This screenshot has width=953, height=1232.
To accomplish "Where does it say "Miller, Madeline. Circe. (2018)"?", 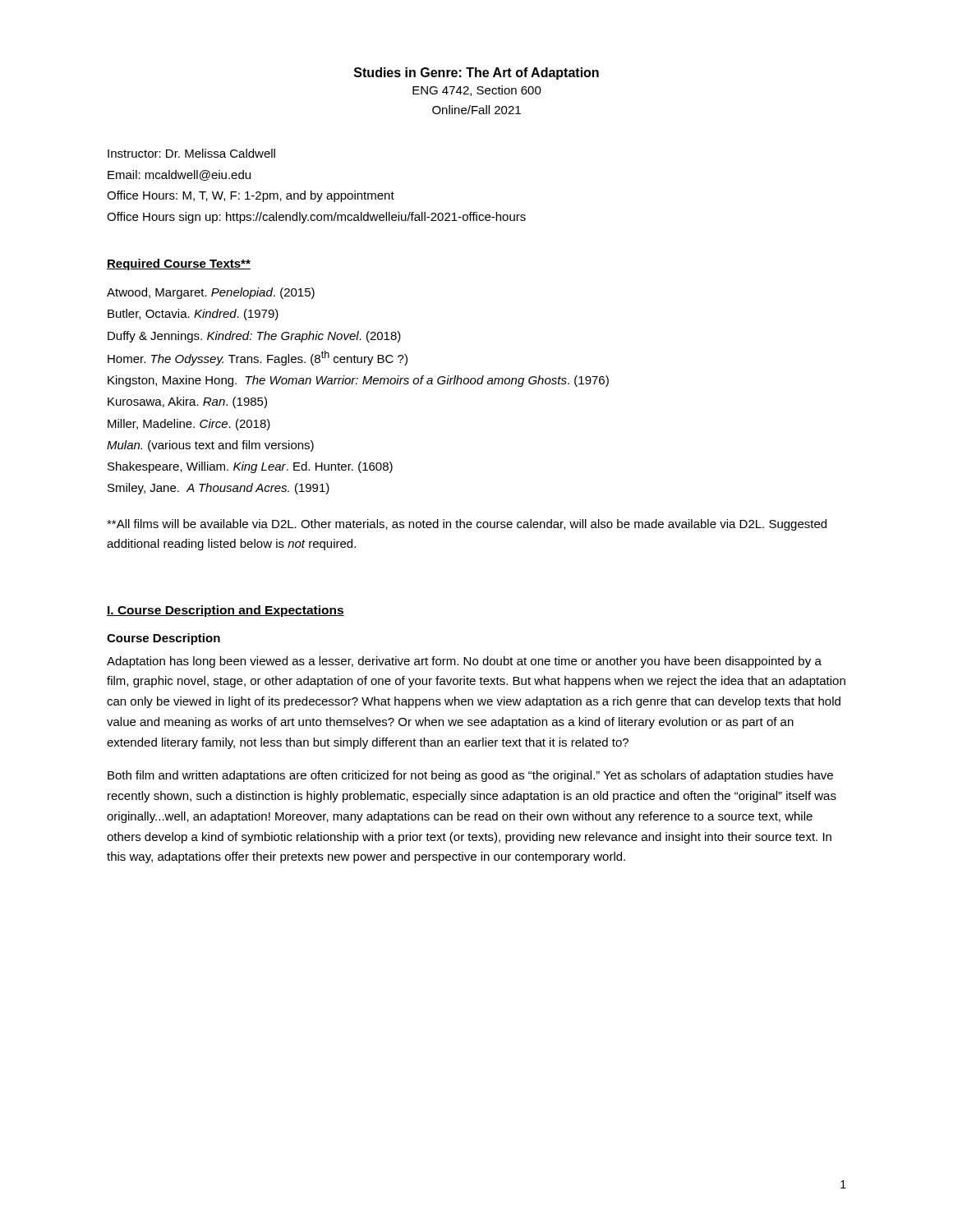I will (x=189, y=423).
